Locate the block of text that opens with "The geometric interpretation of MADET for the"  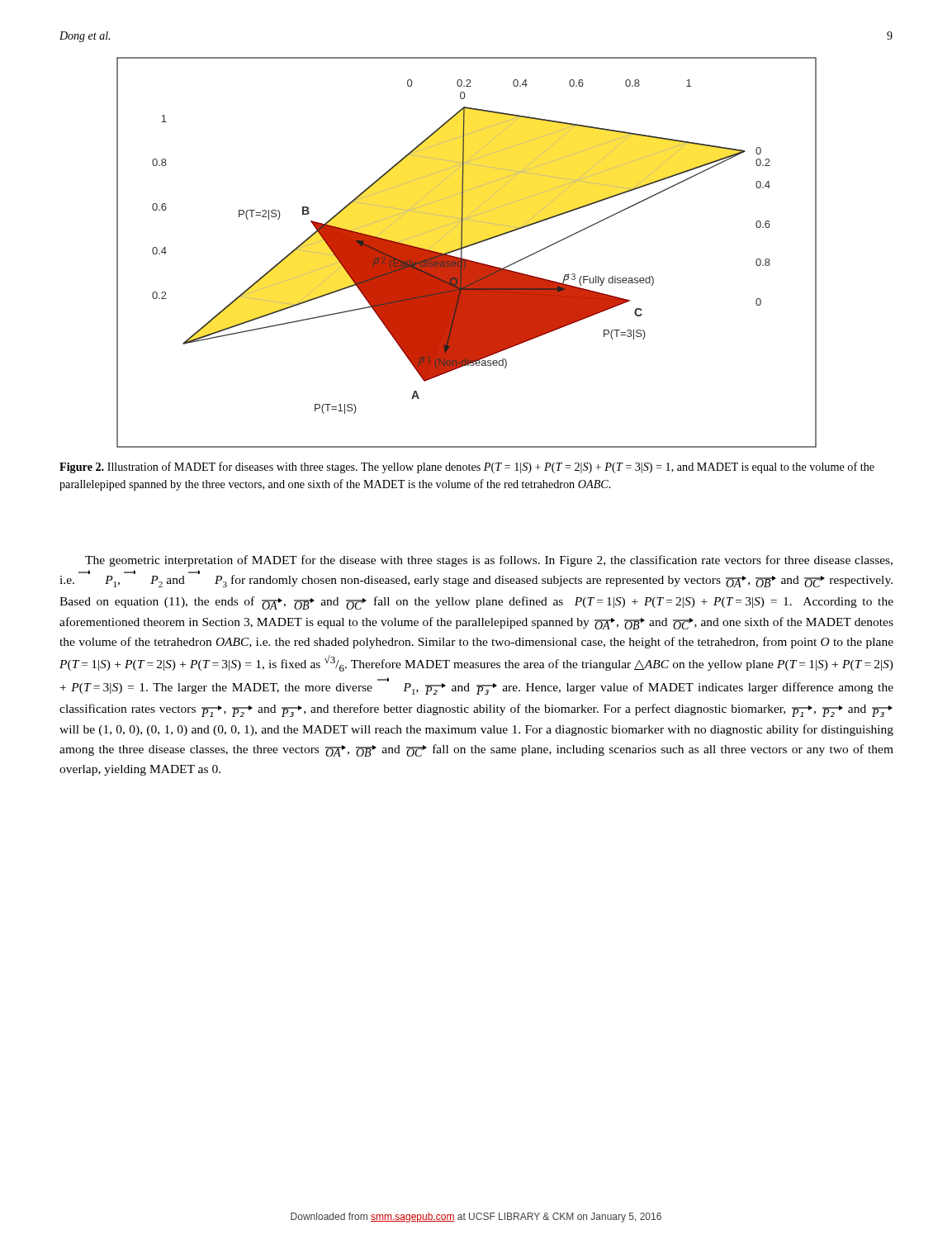(476, 665)
